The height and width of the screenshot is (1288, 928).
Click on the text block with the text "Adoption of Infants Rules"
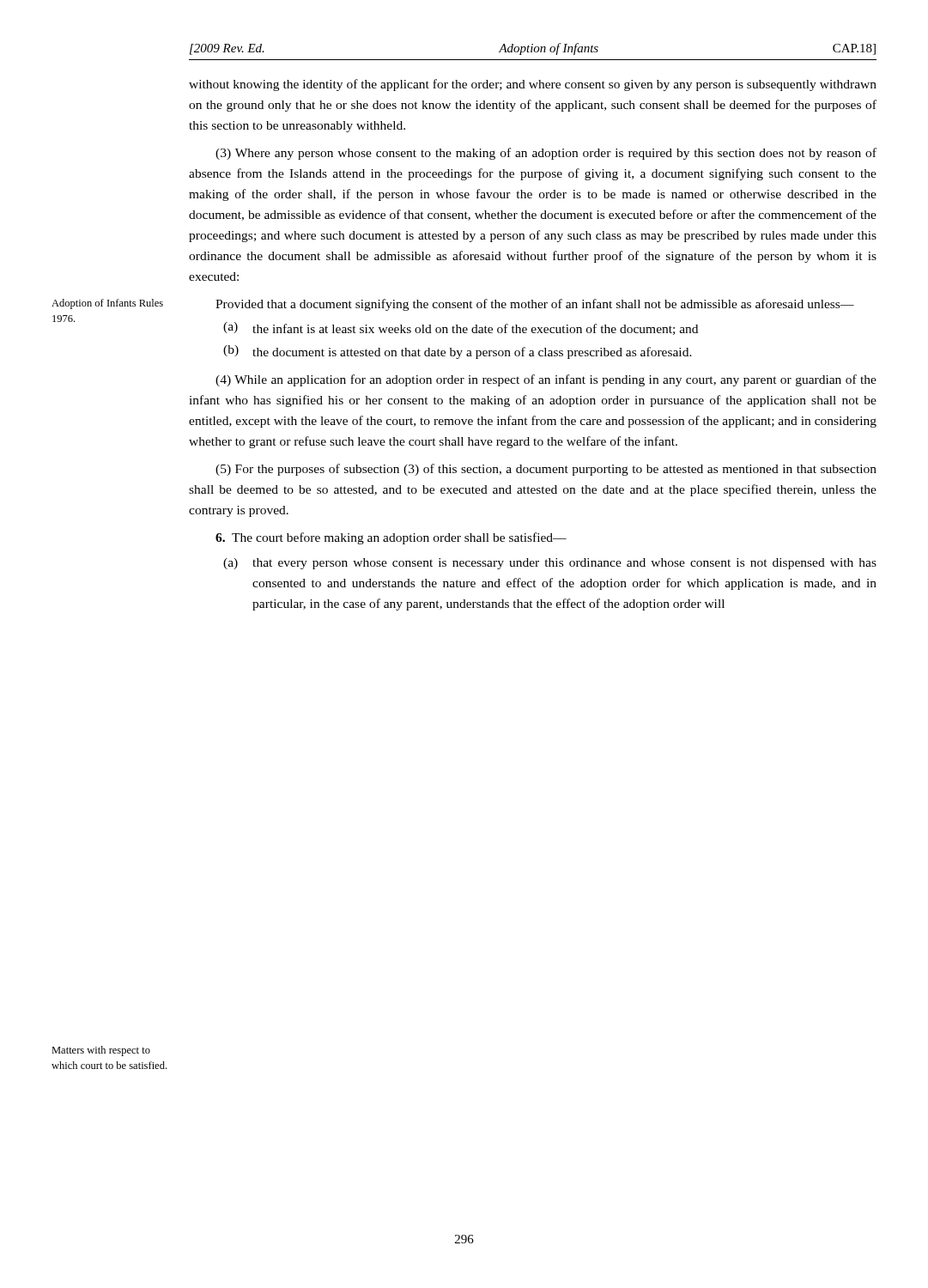107,311
